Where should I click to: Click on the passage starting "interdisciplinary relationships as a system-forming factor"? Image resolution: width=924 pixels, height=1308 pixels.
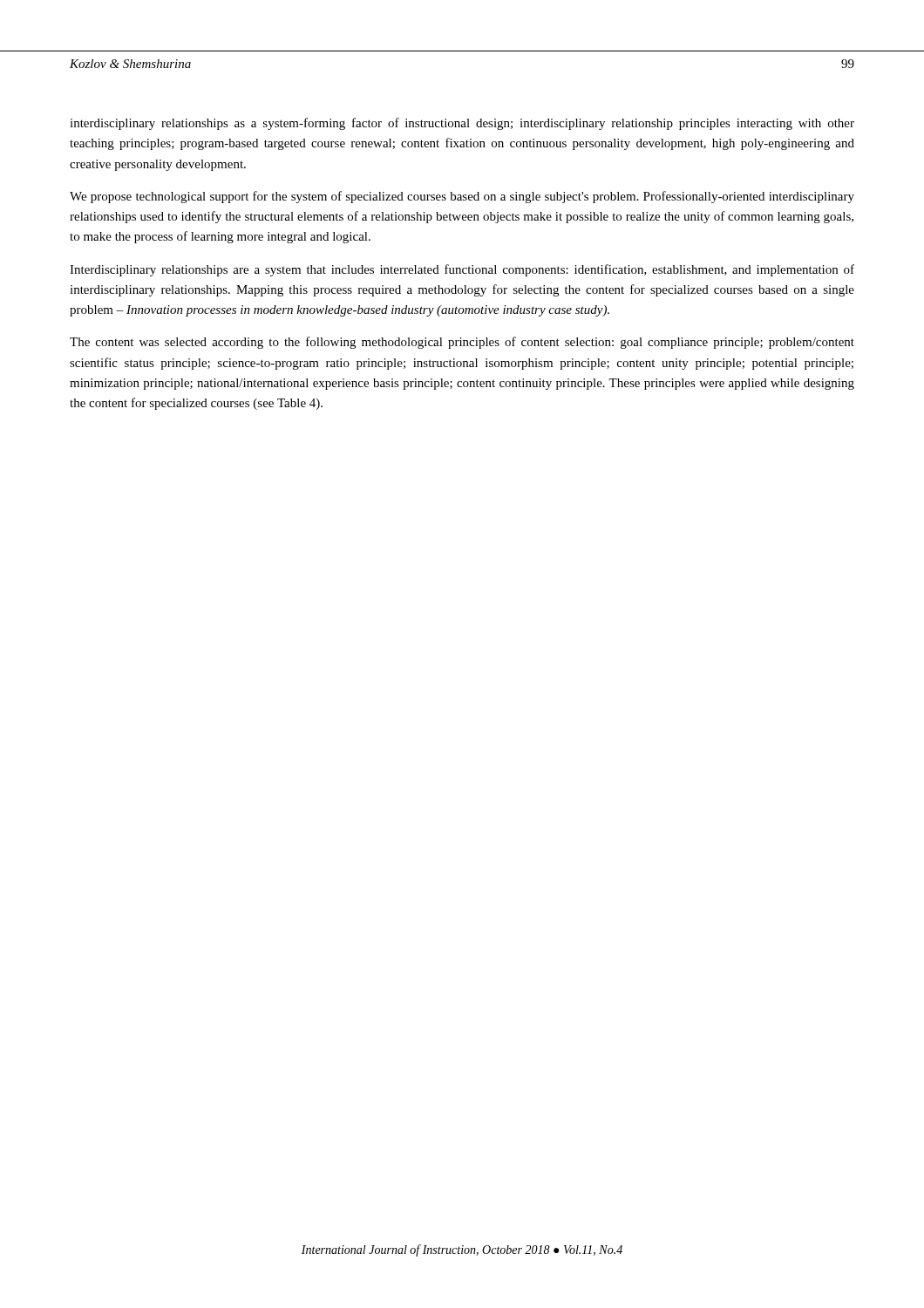462,143
